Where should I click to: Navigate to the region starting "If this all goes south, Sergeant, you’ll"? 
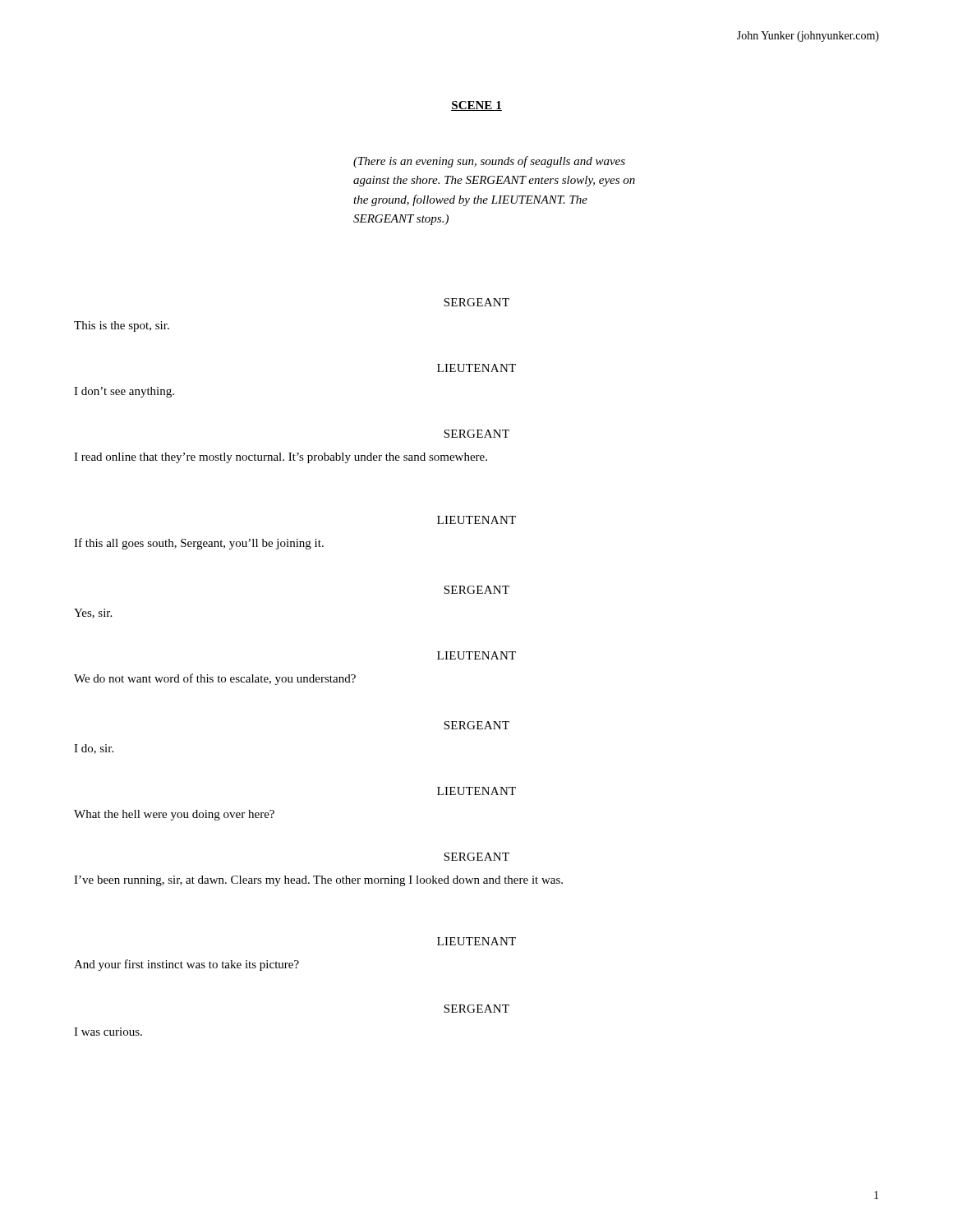[x=199, y=544]
